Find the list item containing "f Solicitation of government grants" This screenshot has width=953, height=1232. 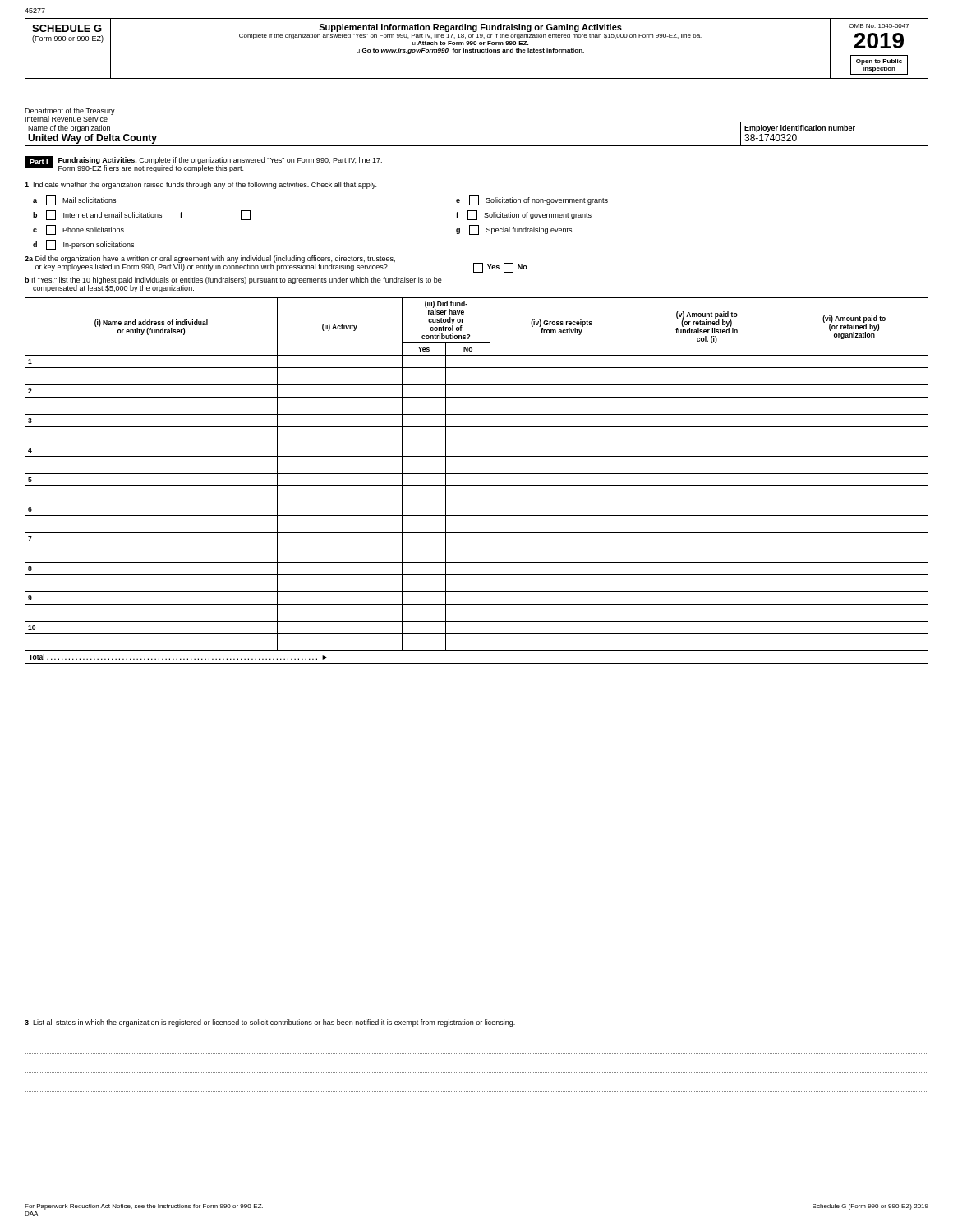[x=524, y=215]
